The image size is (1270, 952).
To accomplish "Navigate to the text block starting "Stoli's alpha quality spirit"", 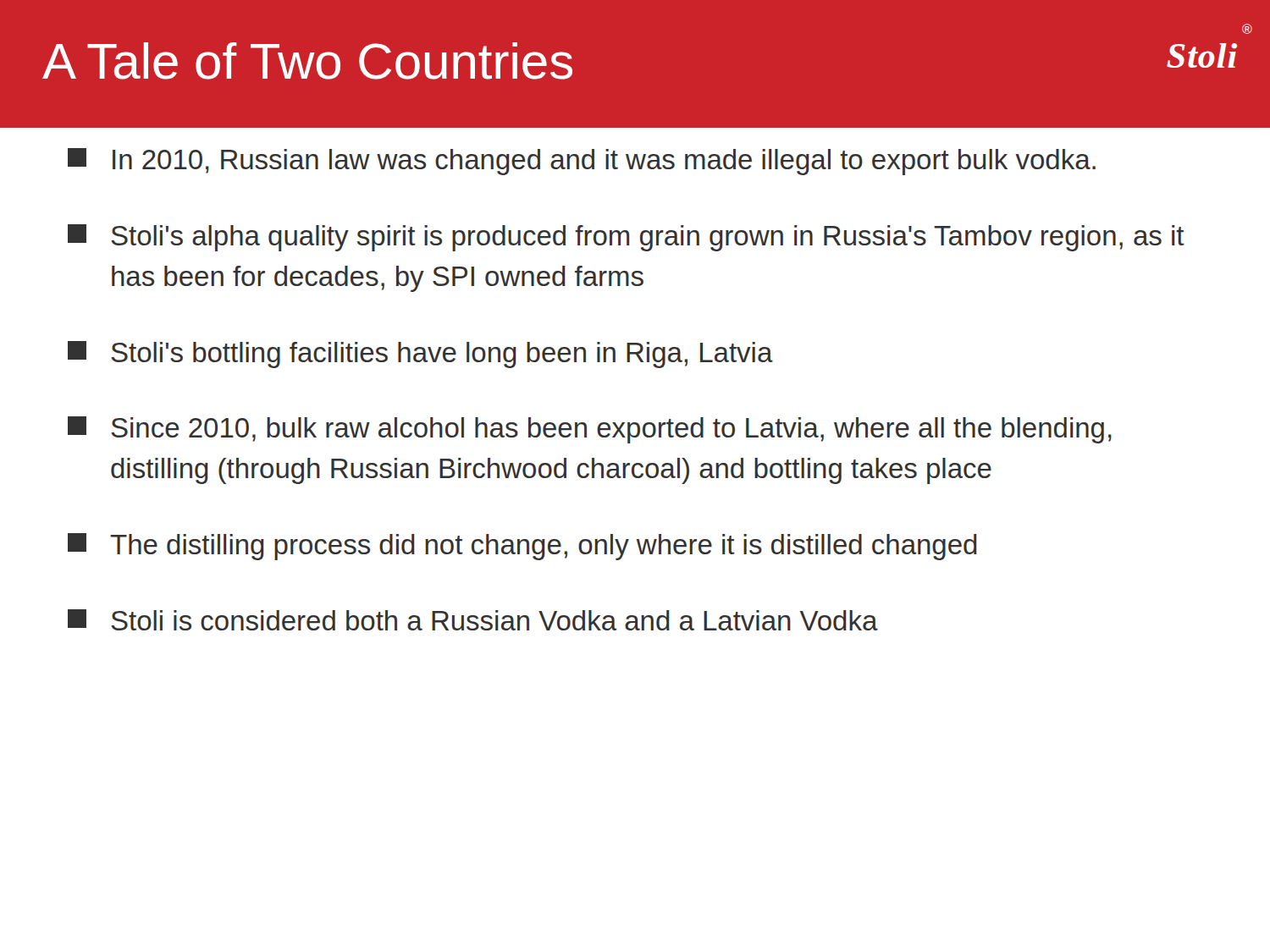I will coord(643,256).
